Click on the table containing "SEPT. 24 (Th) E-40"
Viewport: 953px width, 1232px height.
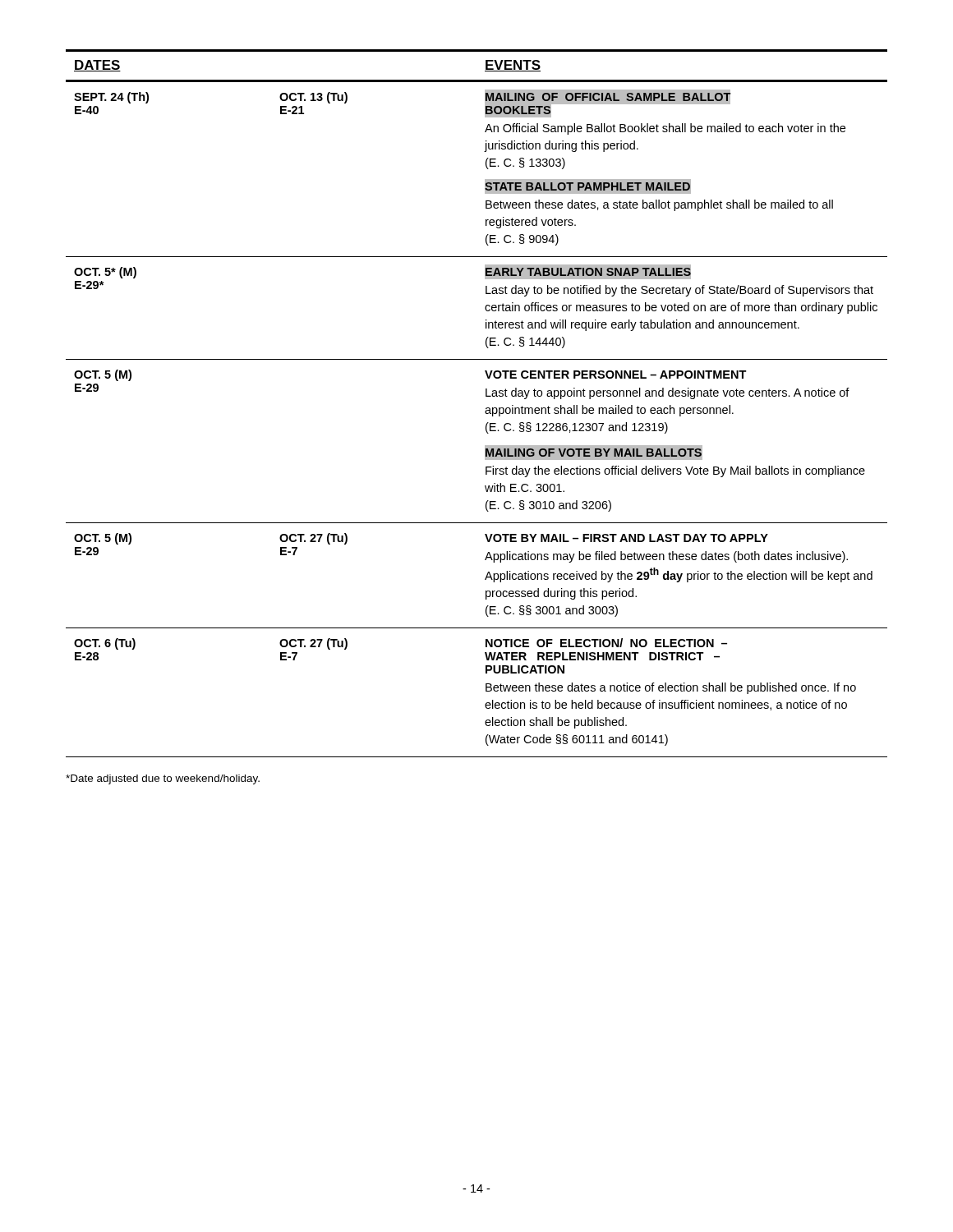pos(476,403)
